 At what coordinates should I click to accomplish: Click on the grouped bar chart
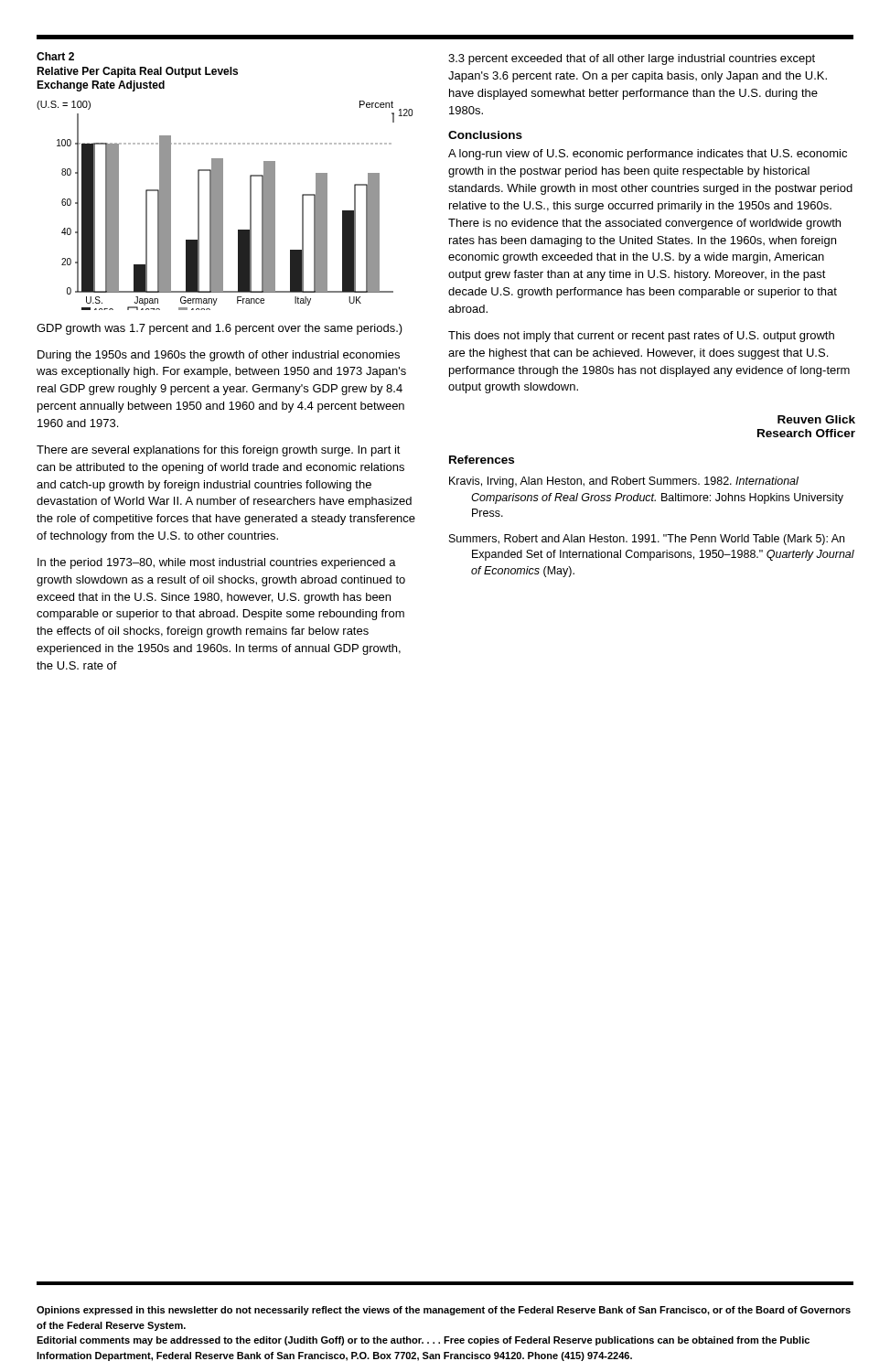[x=229, y=182]
